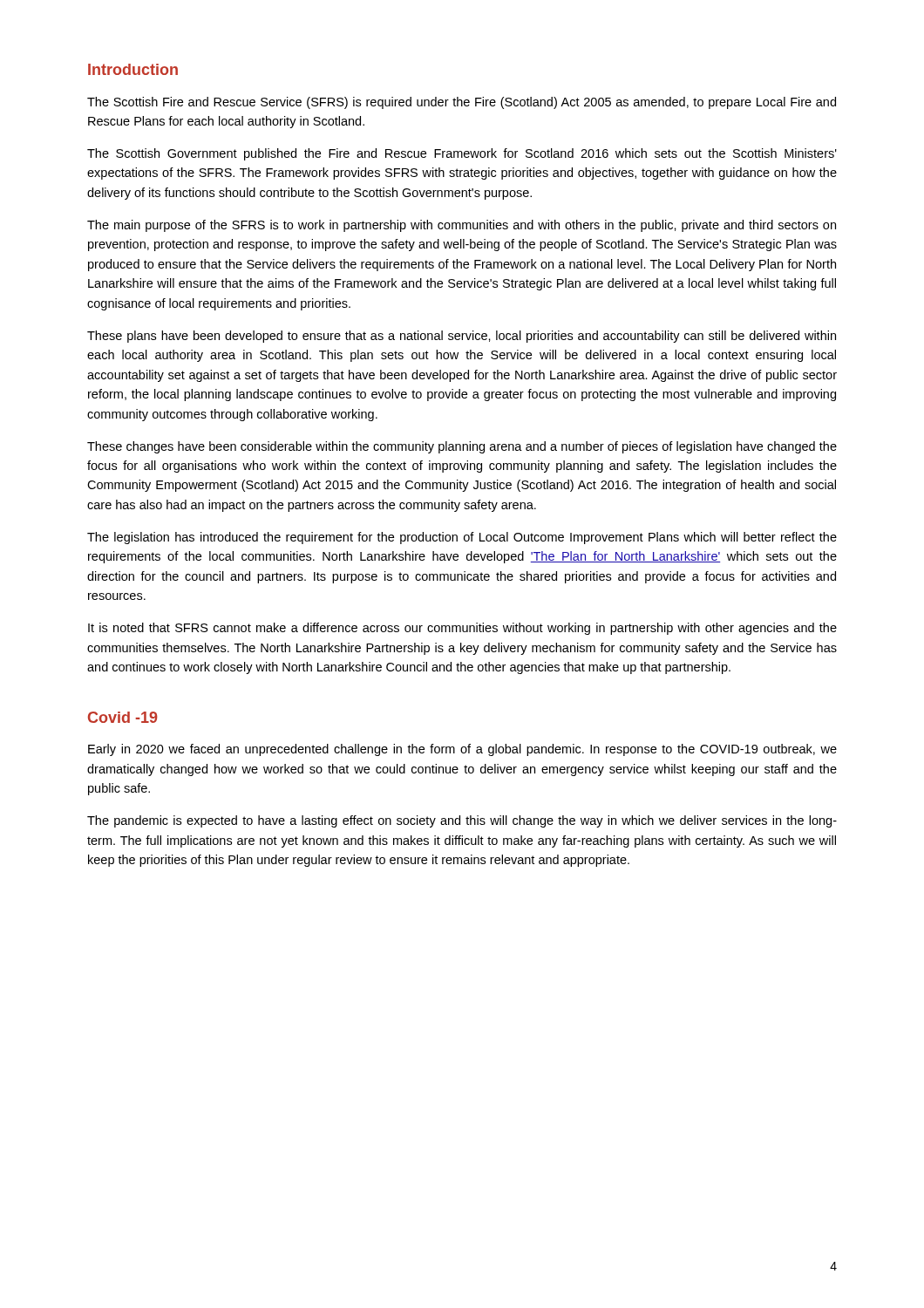924x1308 pixels.
Task: Select the block starting "Covid -19"
Action: click(x=123, y=717)
